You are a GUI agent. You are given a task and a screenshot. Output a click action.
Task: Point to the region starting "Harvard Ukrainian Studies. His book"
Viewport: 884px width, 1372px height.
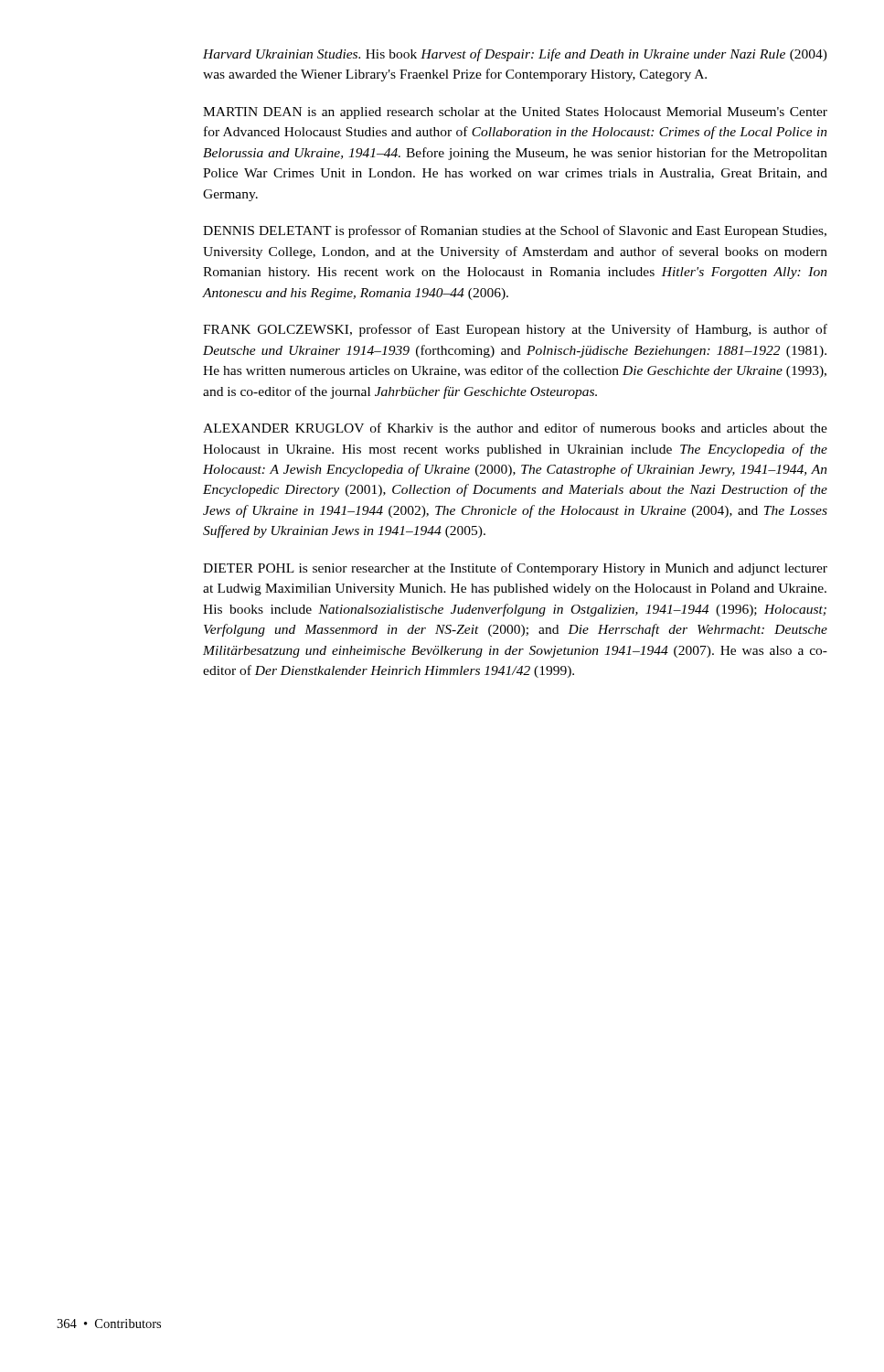pyautogui.click(x=515, y=64)
